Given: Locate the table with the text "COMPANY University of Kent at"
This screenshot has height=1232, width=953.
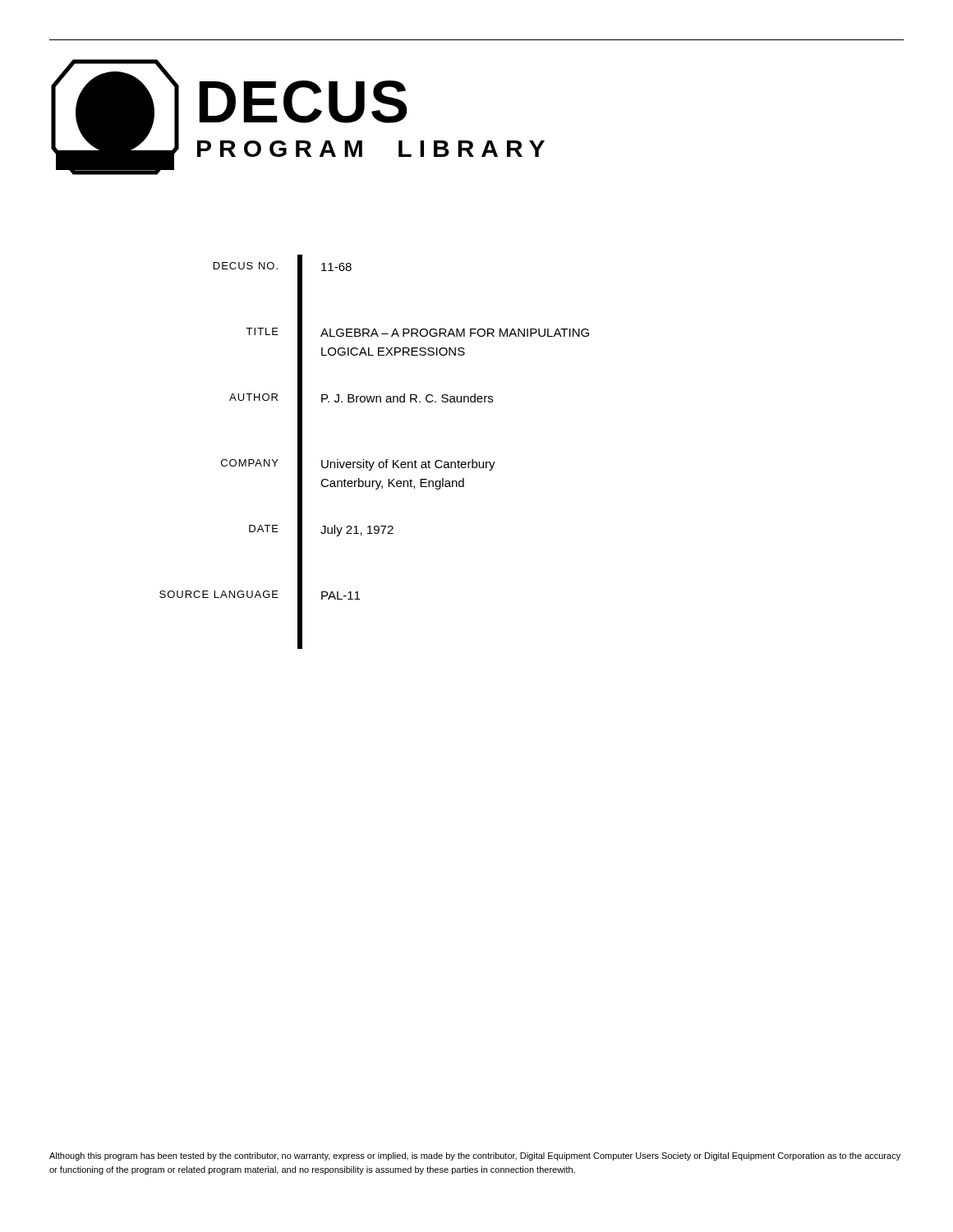Looking at the screenshot, I should (x=476, y=485).
